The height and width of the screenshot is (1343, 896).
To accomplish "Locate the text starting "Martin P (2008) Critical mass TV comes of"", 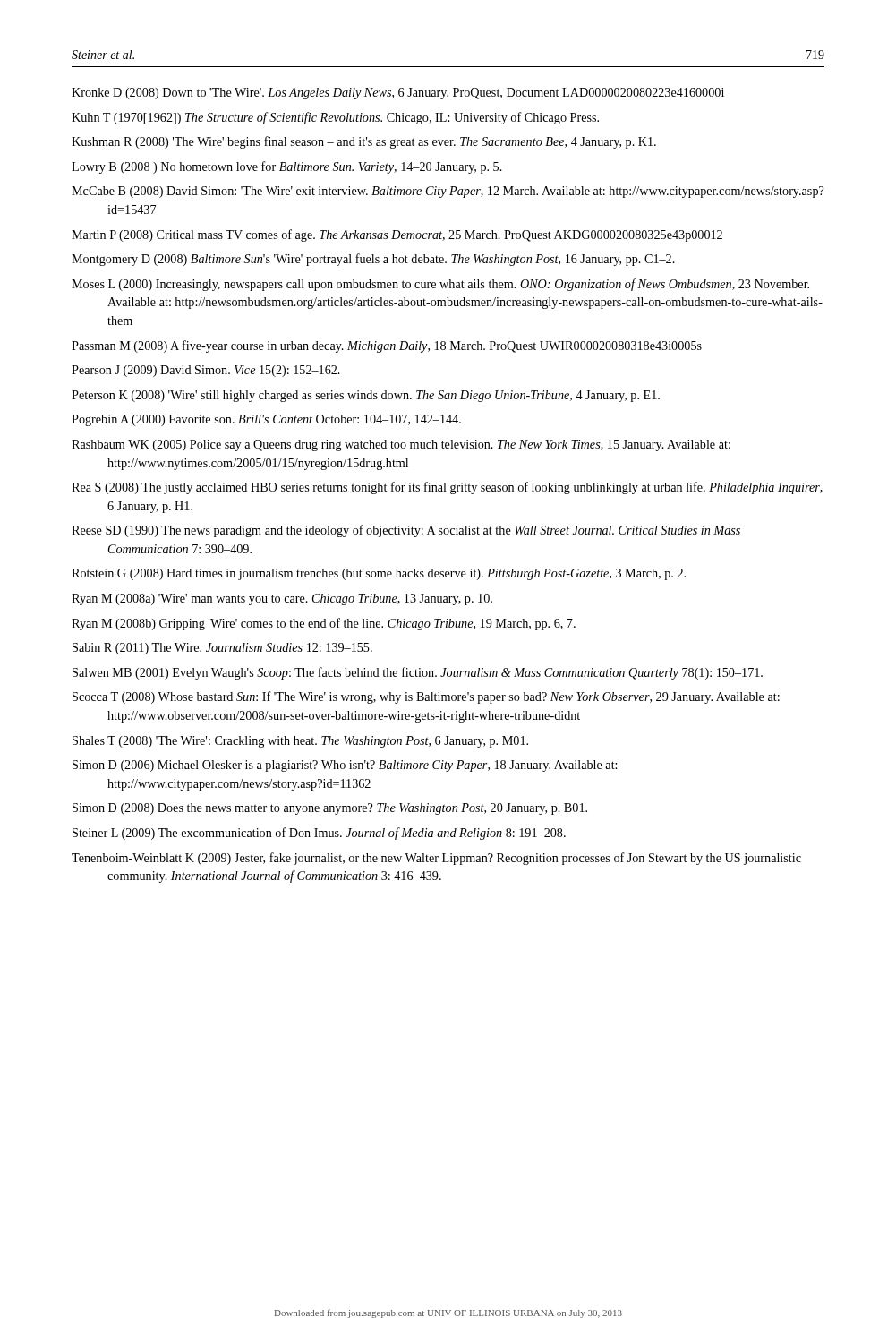I will [x=397, y=234].
